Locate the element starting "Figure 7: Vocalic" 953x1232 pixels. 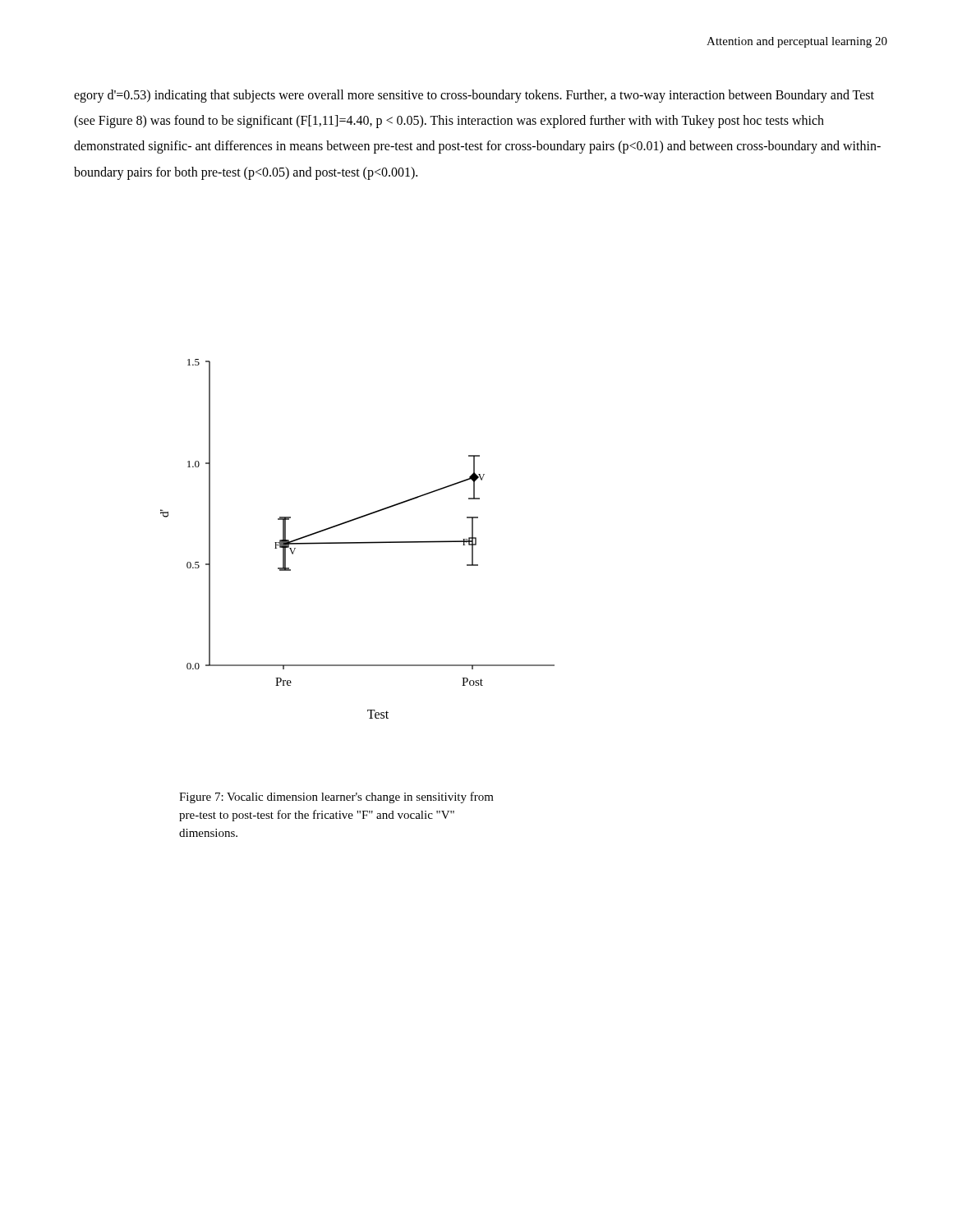(x=336, y=815)
